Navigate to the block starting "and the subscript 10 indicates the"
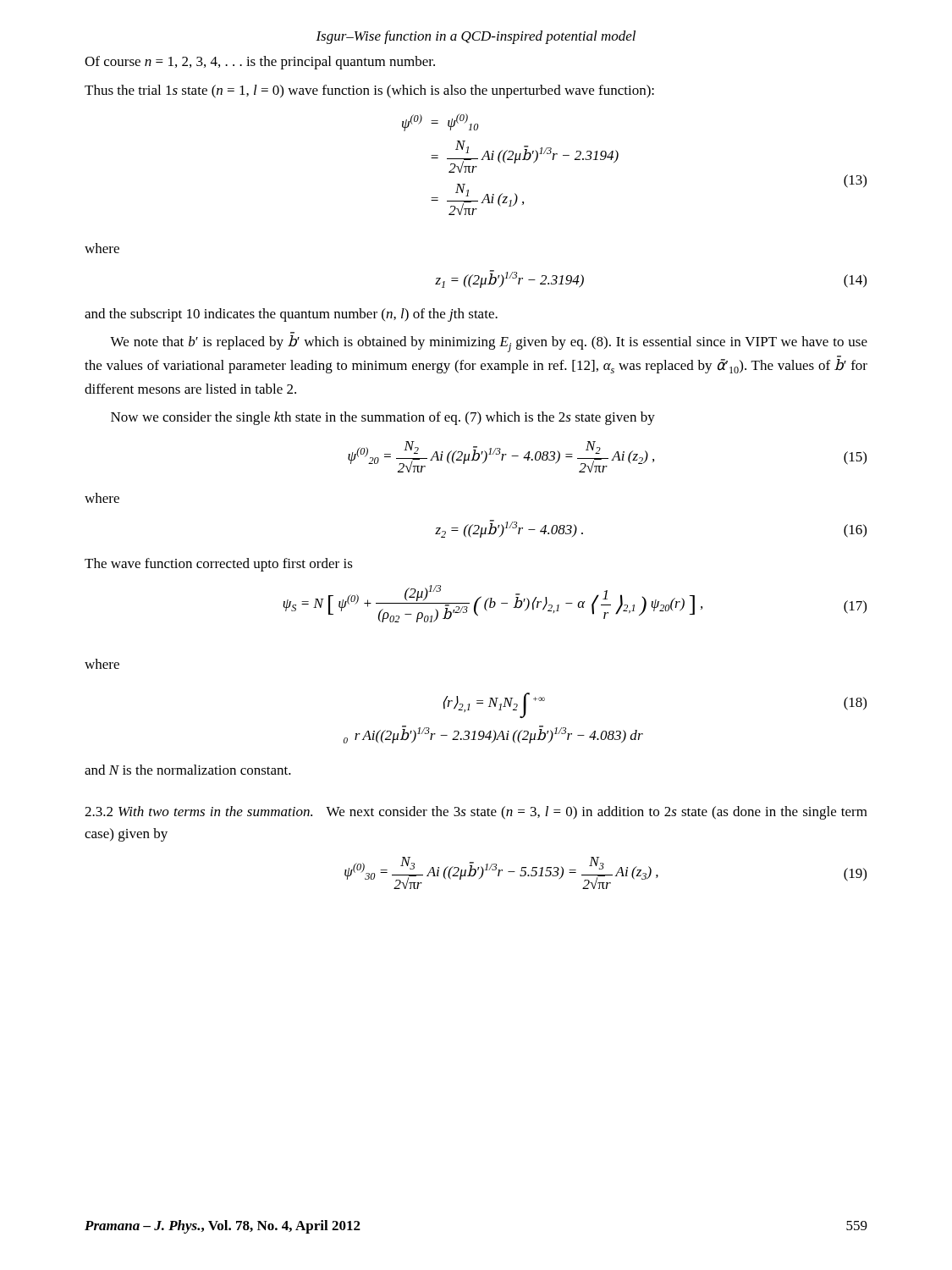 point(476,365)
